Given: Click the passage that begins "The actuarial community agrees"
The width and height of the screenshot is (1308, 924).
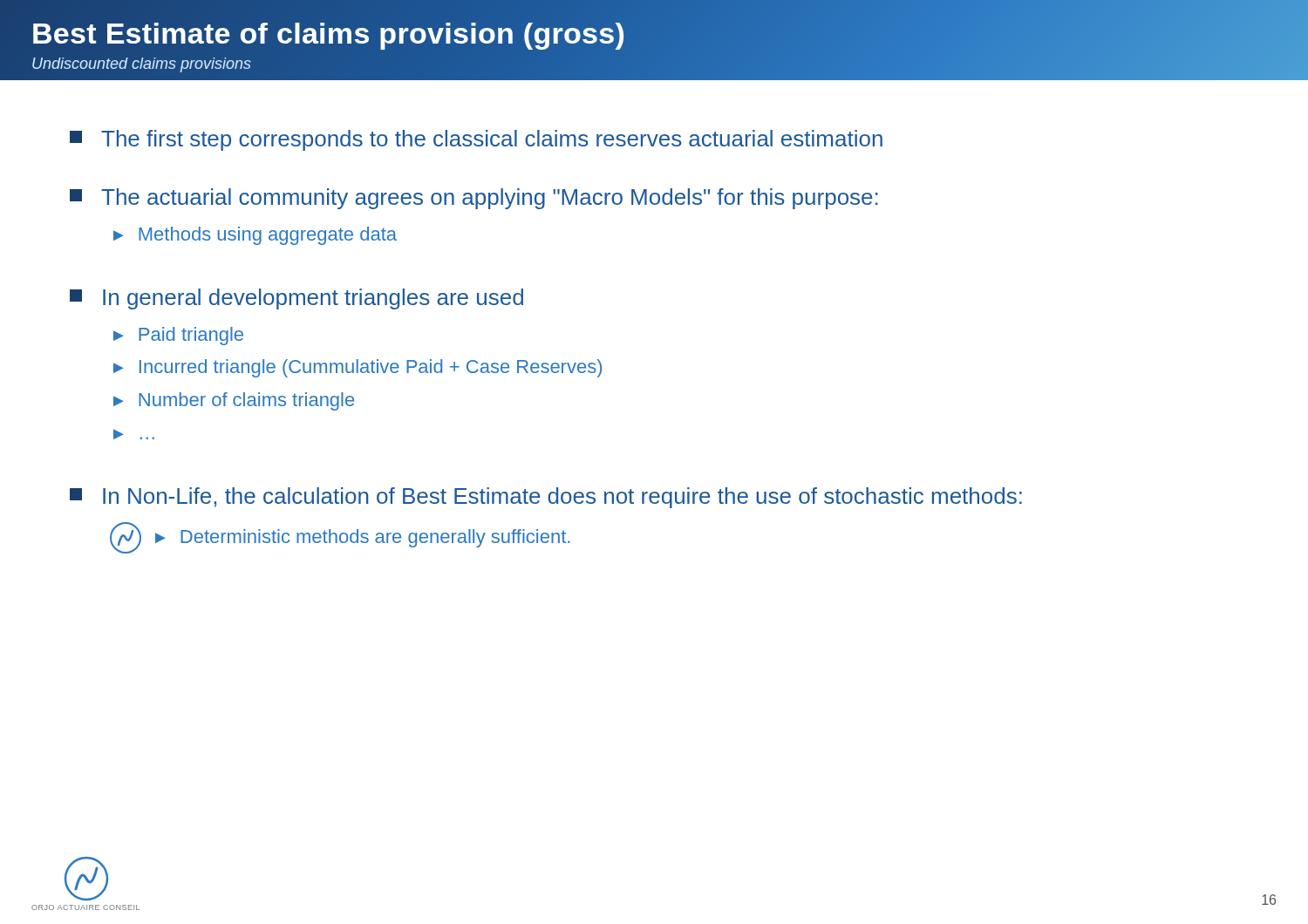Looking at the screenshot, I should tap(474, 199).
